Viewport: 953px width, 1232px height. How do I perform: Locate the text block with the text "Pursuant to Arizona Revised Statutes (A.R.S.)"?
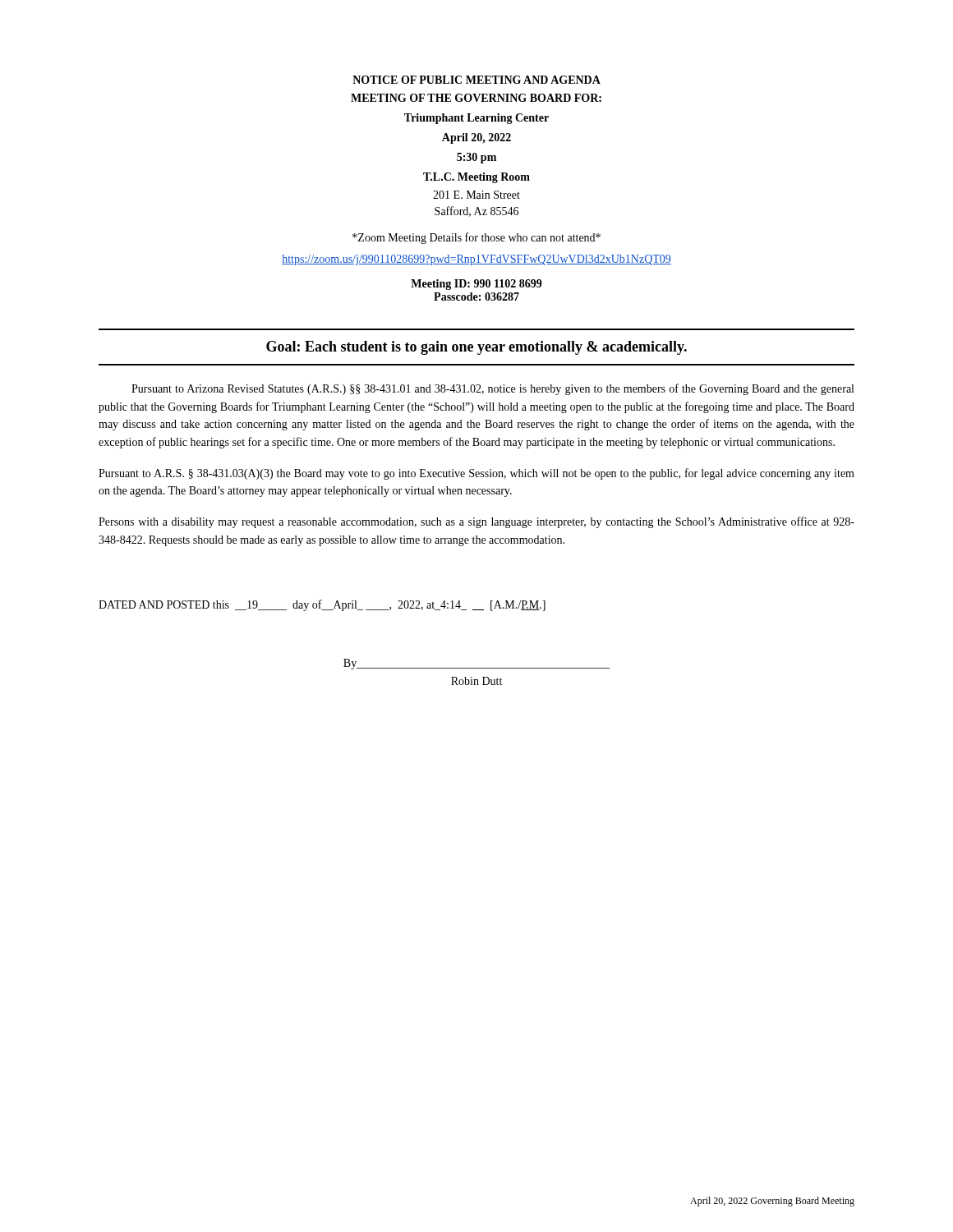coord(476,416)
